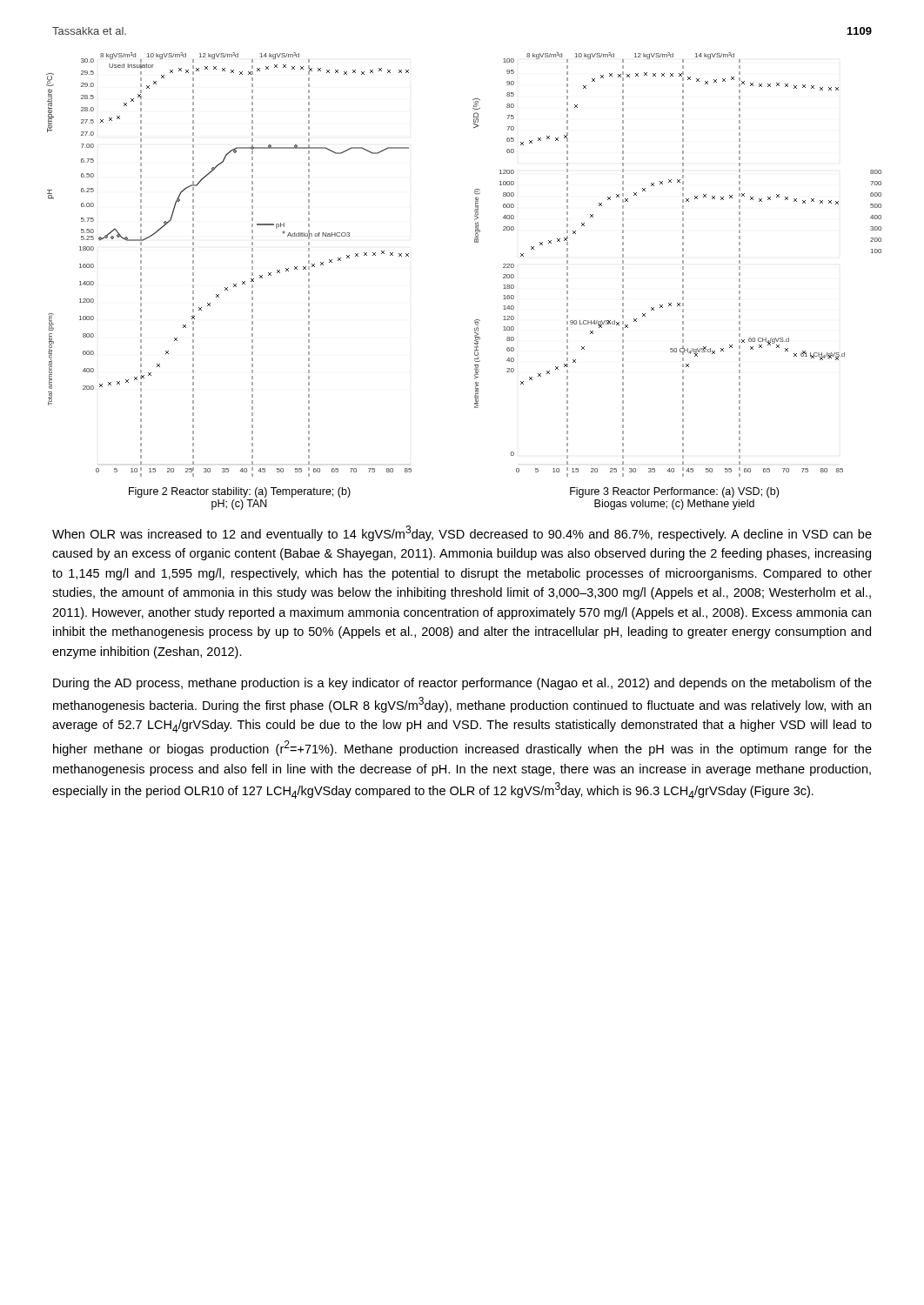Viewport: 924px width, 1305px height.
Task: Where is the passage that starts "When OLR was increased to 12 and eventually"?
Action: coord(462,591)
